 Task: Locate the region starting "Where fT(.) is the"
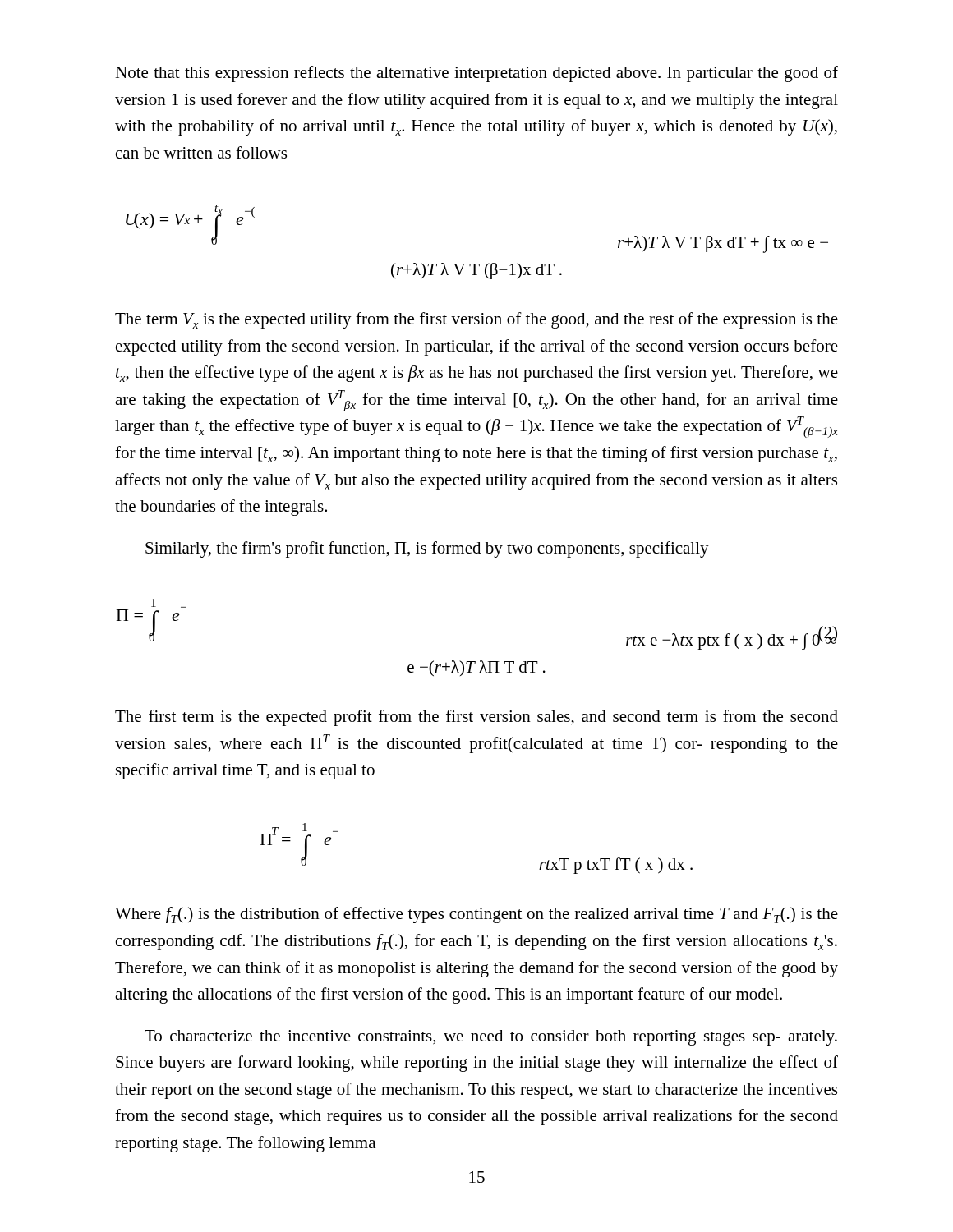point(476,954)
